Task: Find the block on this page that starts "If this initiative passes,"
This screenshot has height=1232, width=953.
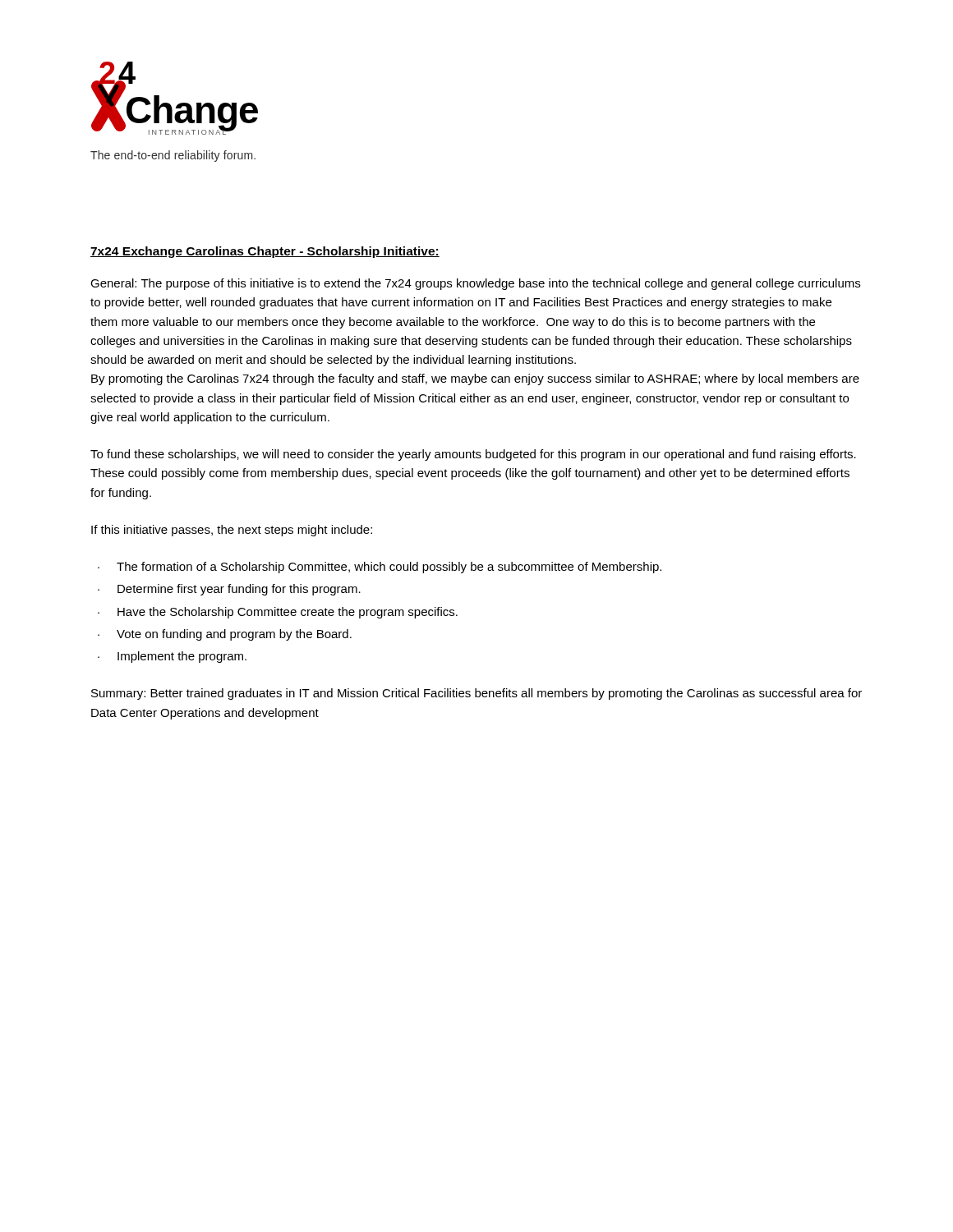Action: coord(232,529)
